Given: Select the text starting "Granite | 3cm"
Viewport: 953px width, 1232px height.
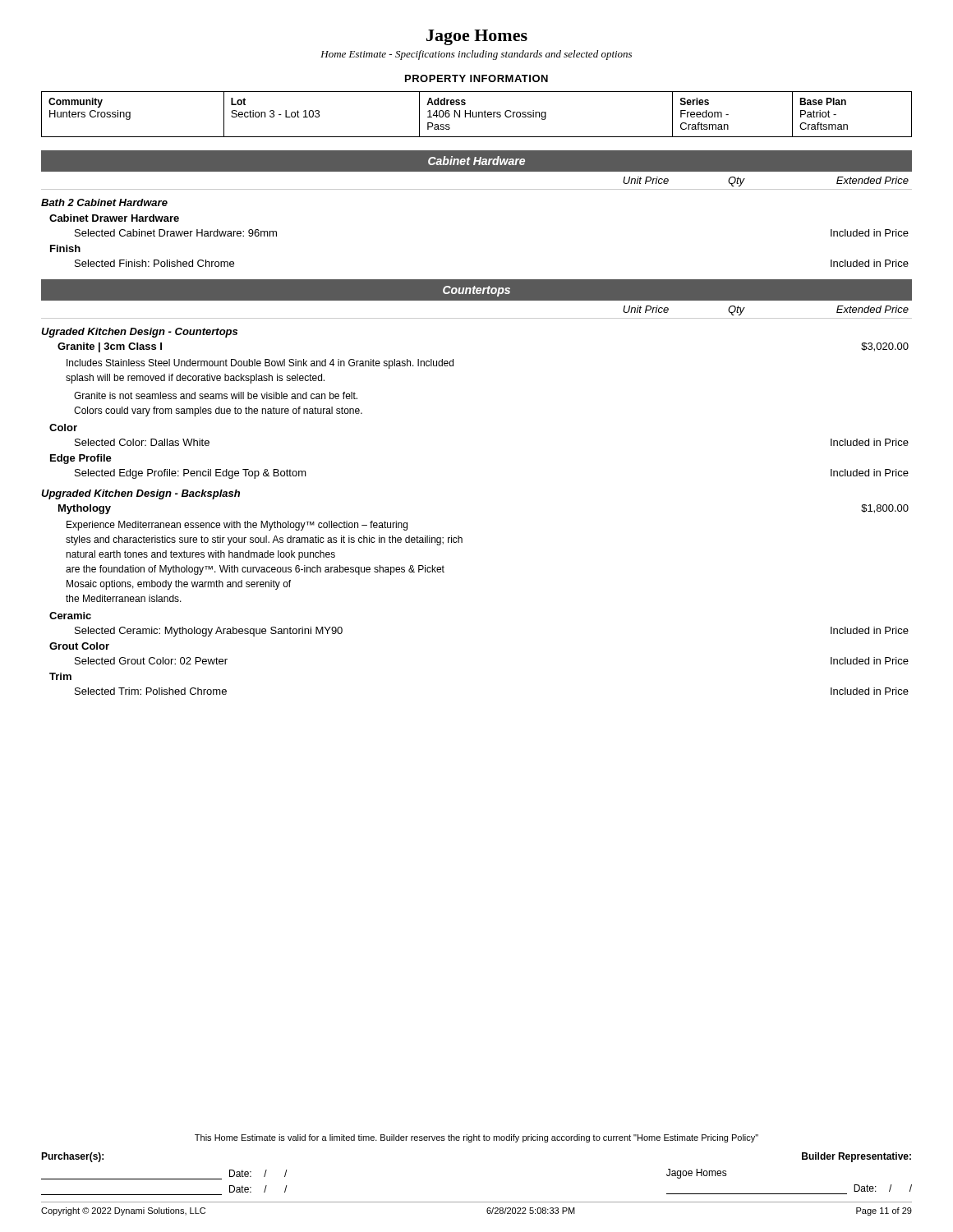Looking at the screenshot, I should [x=111, y=347].
